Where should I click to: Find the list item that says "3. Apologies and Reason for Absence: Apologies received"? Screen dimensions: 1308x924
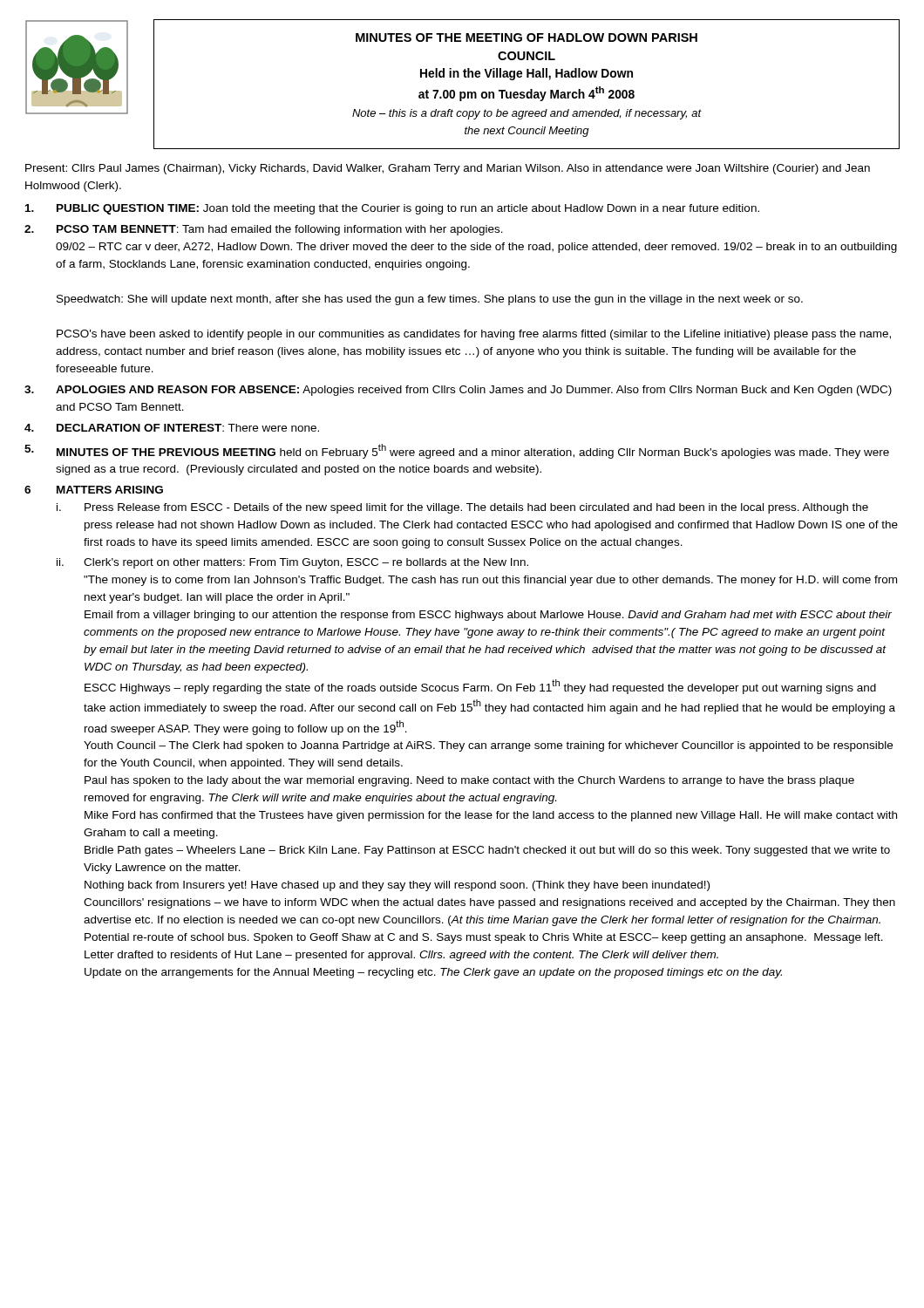click(462, 398)
